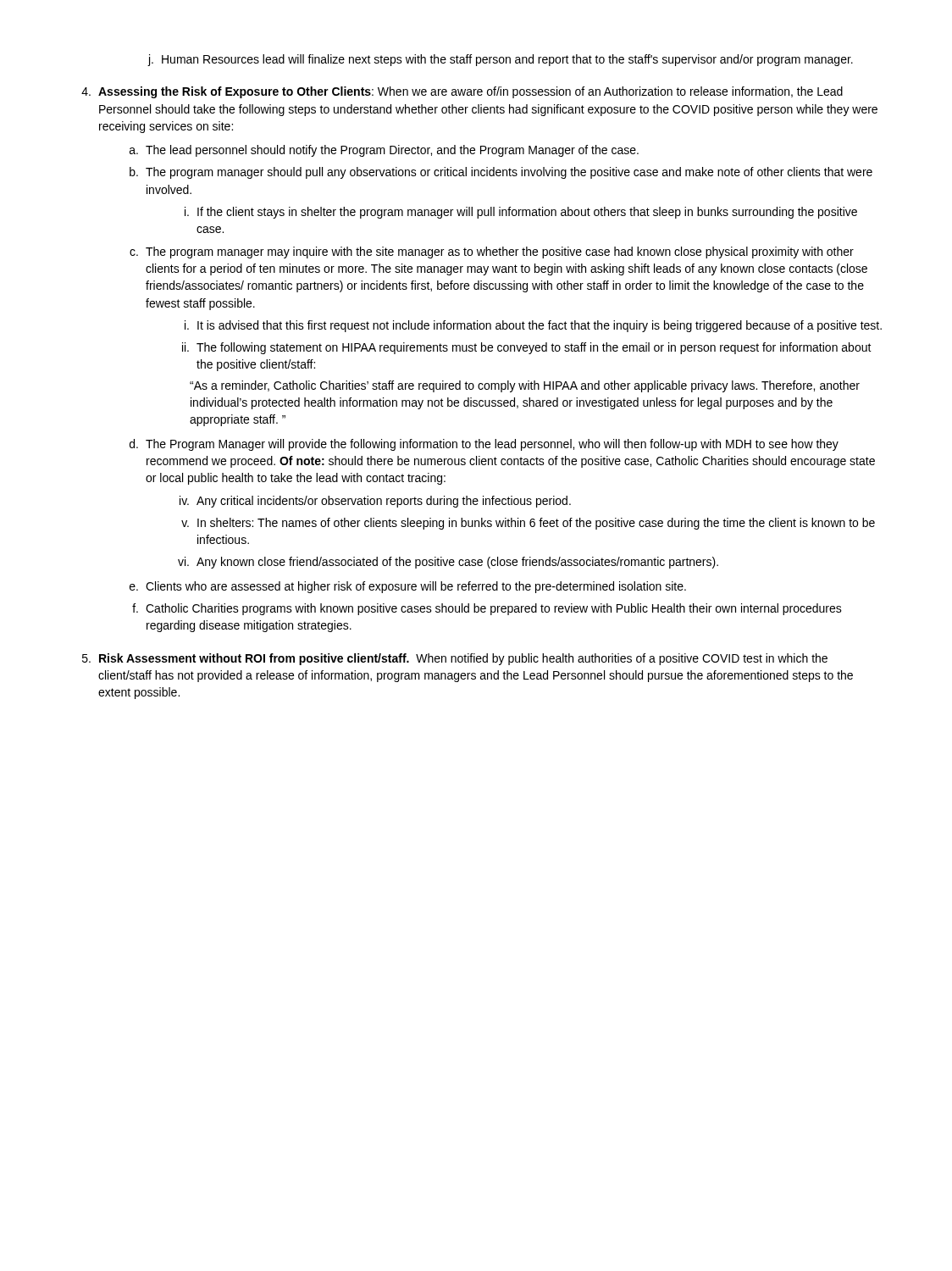Locate the passage starting "d. The Program"
This screenshot has height=1271, width=952.
click(491, 461)
